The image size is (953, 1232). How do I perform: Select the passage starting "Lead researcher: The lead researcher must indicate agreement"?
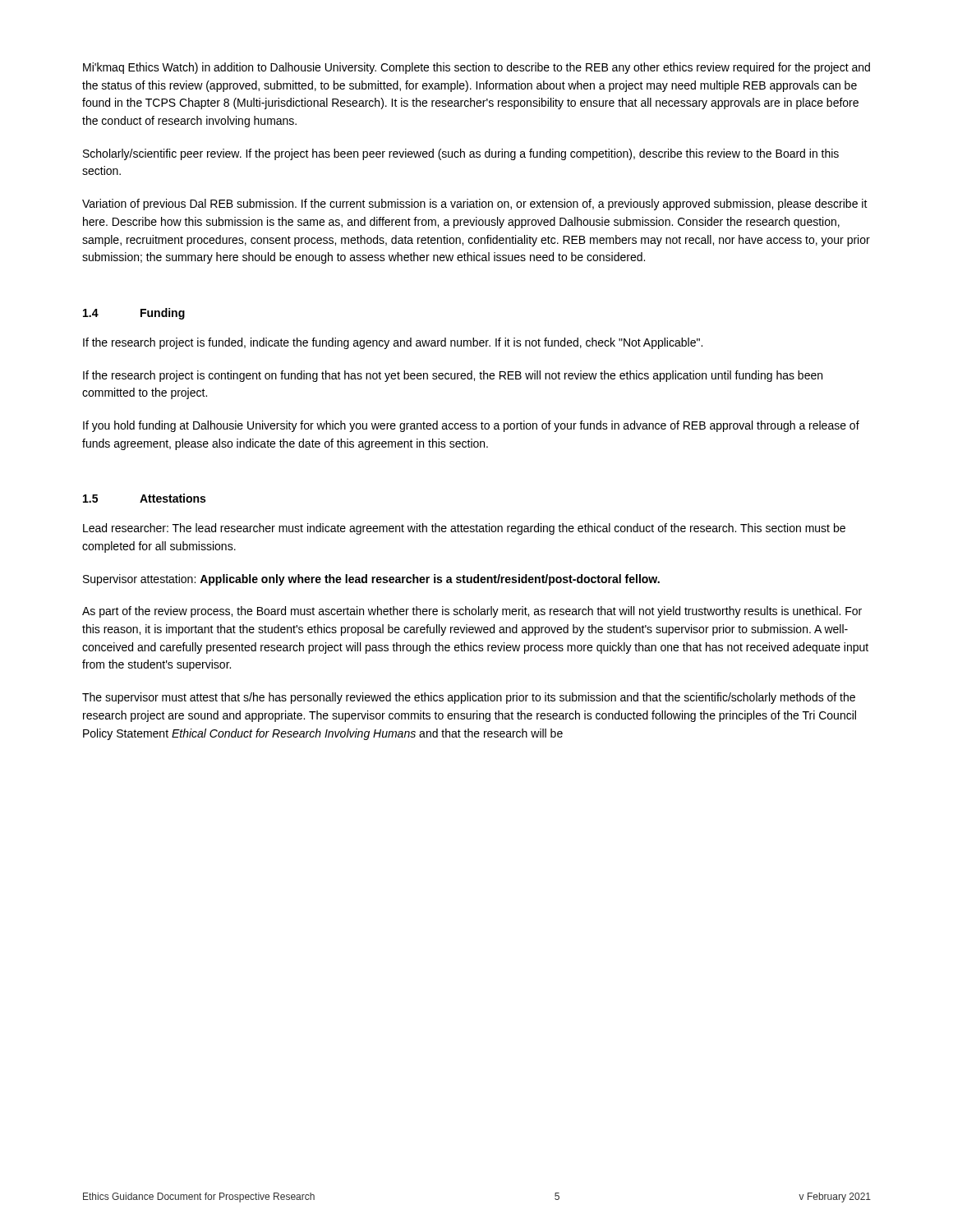tap(464, 537)
